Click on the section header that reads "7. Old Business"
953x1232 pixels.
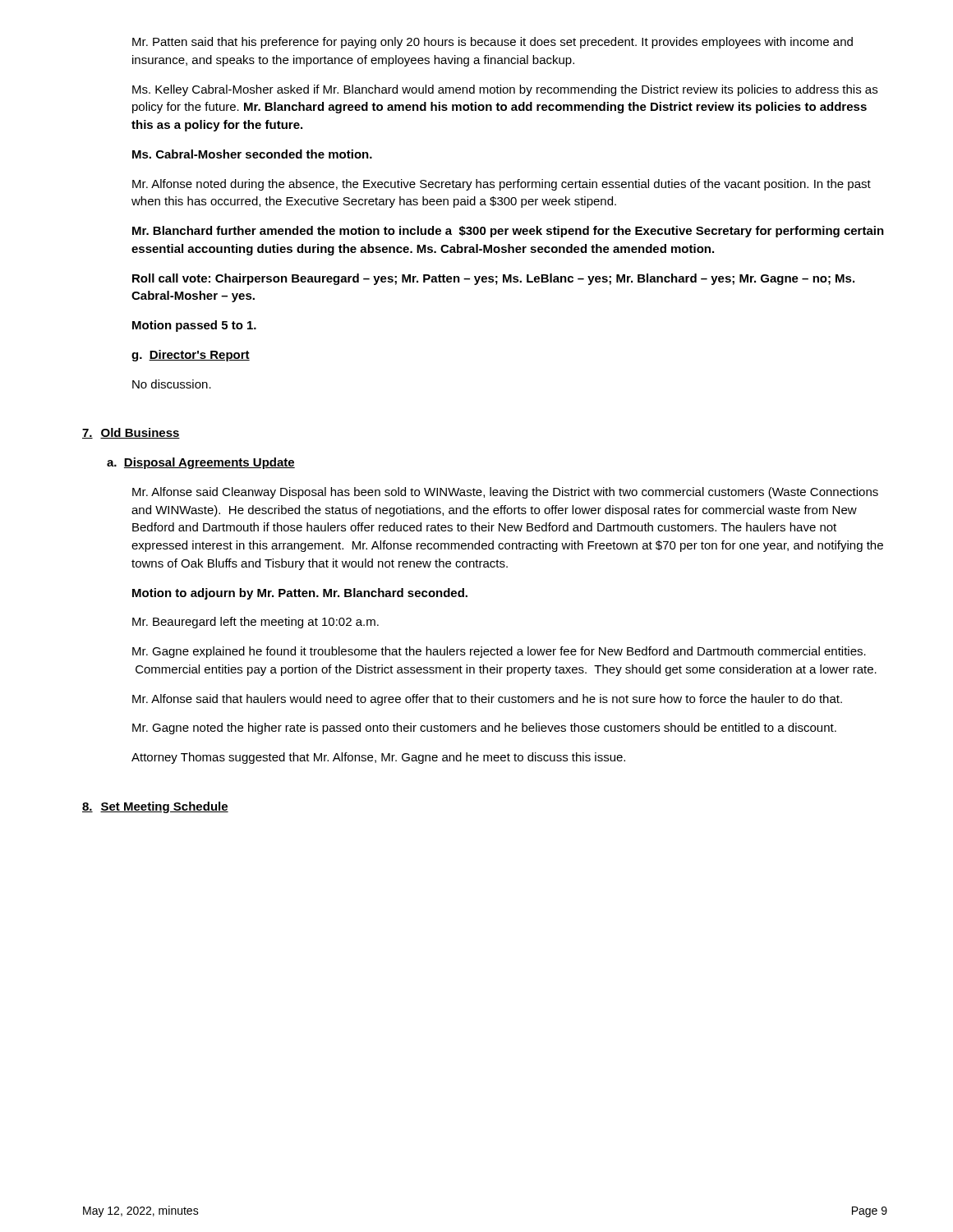[131, 433]
